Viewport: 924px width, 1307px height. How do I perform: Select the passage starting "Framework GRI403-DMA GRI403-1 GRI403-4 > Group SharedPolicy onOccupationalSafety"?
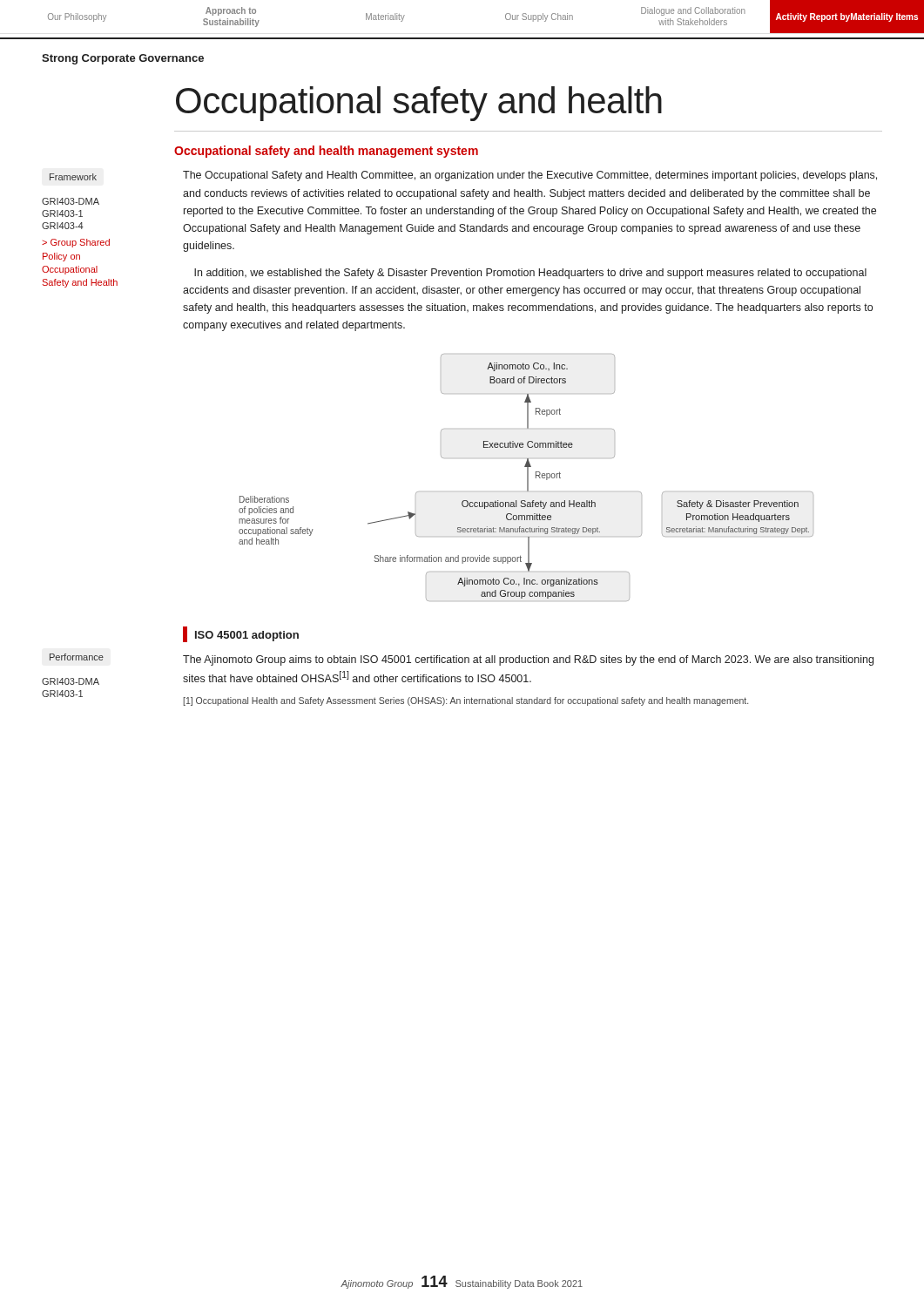106,229
